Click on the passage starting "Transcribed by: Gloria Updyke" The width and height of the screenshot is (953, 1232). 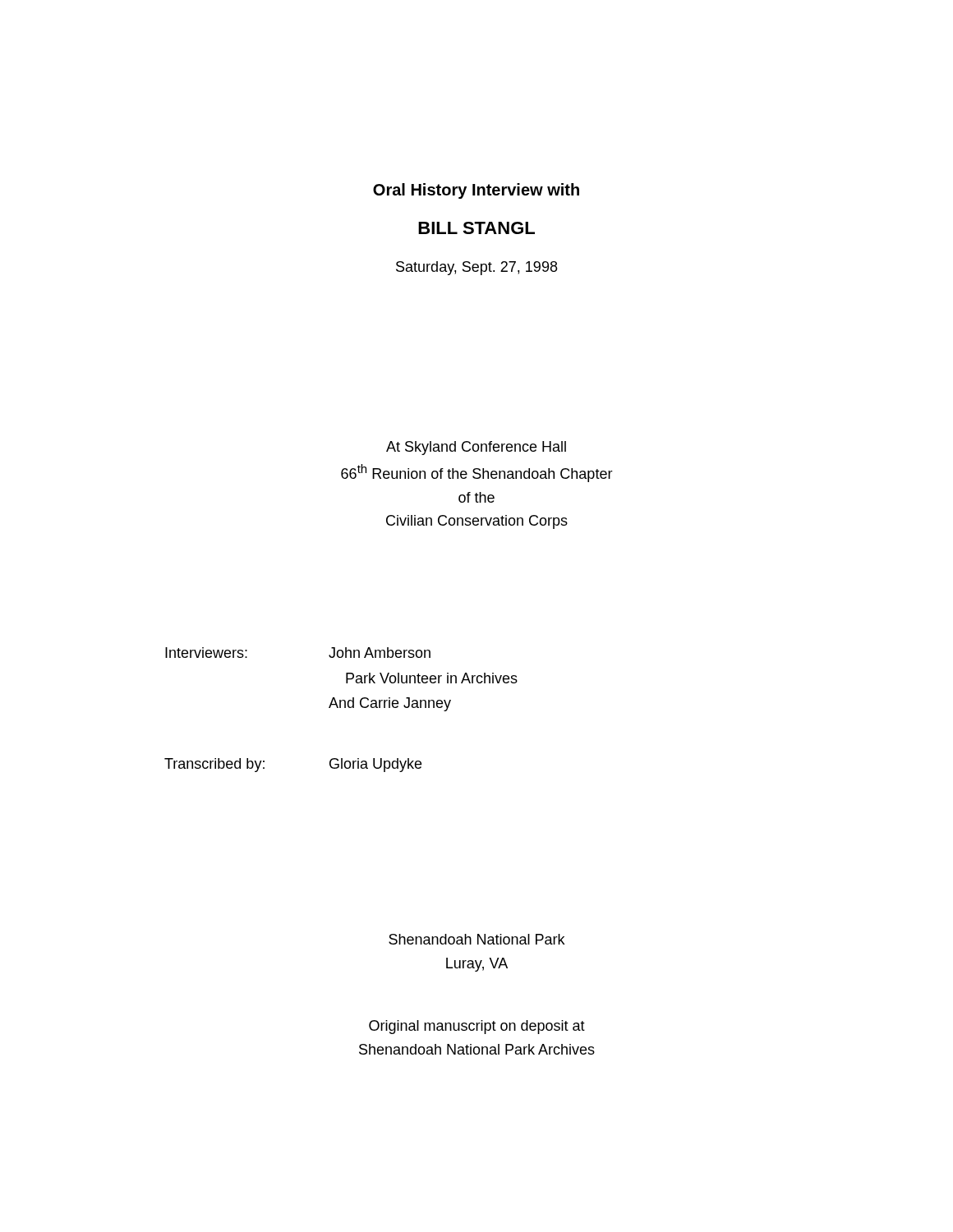click(215, 765)
